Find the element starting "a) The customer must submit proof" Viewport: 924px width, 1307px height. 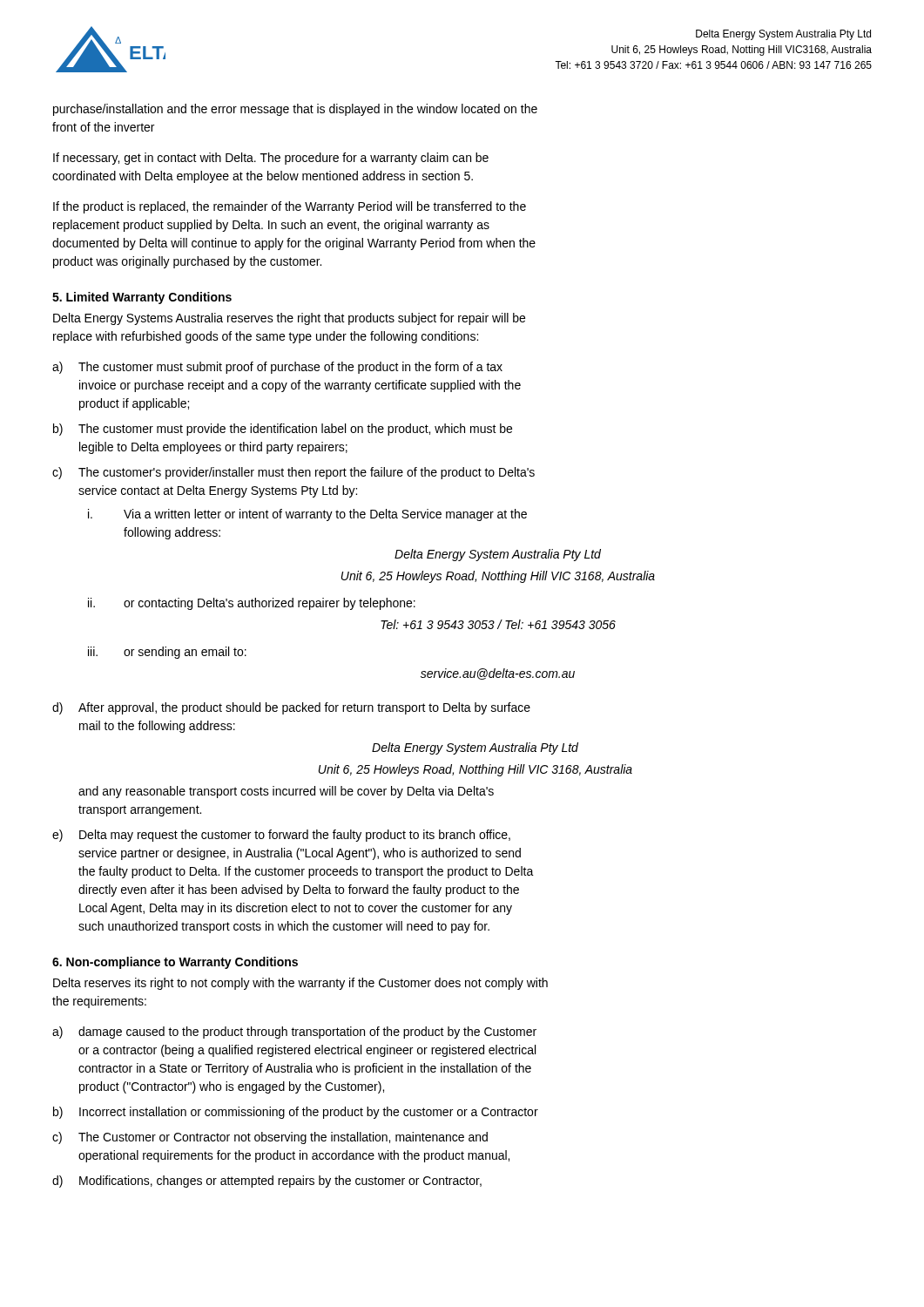coord(462,386)
